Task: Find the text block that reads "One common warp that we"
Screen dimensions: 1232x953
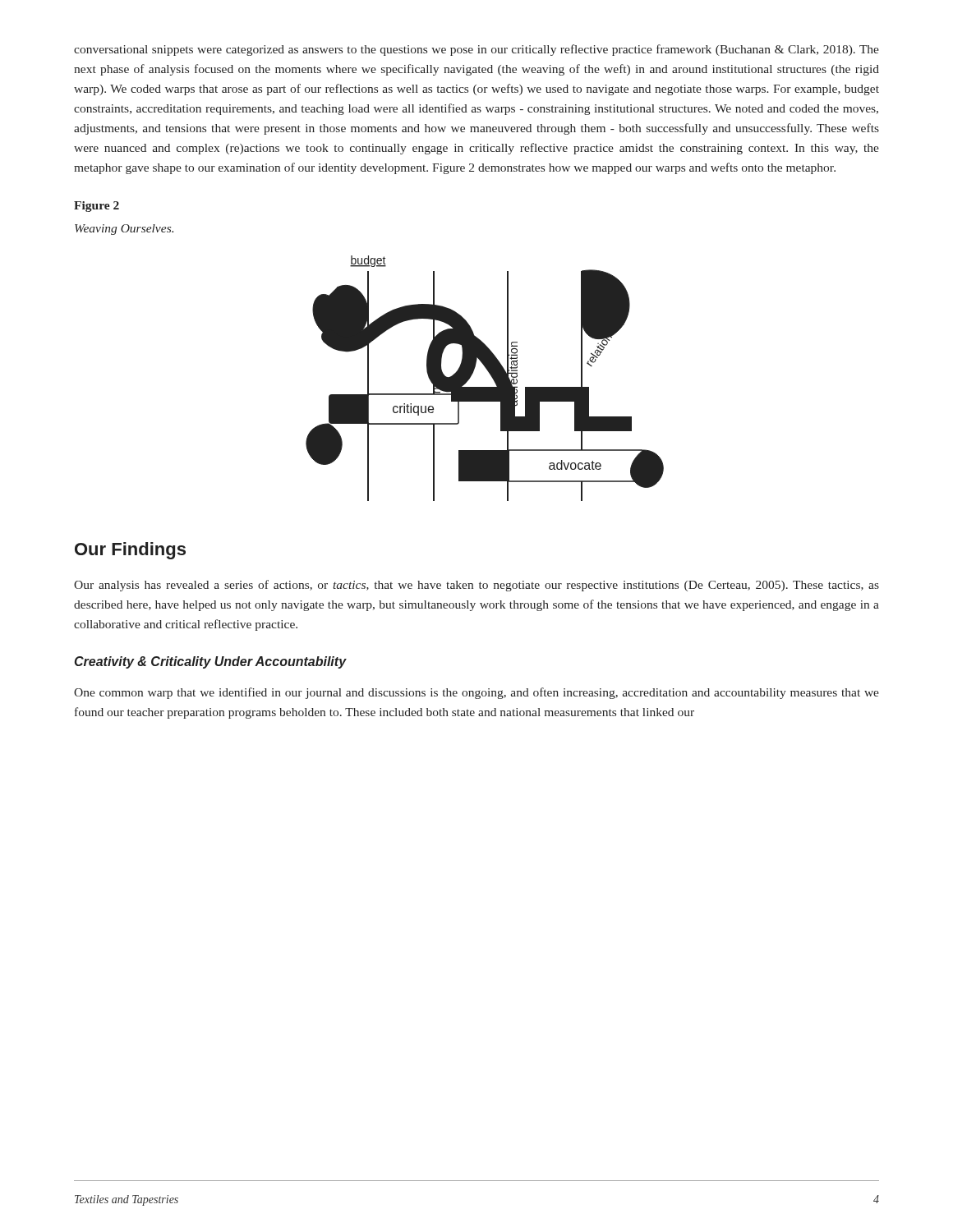Action: [x=476, y=702]
